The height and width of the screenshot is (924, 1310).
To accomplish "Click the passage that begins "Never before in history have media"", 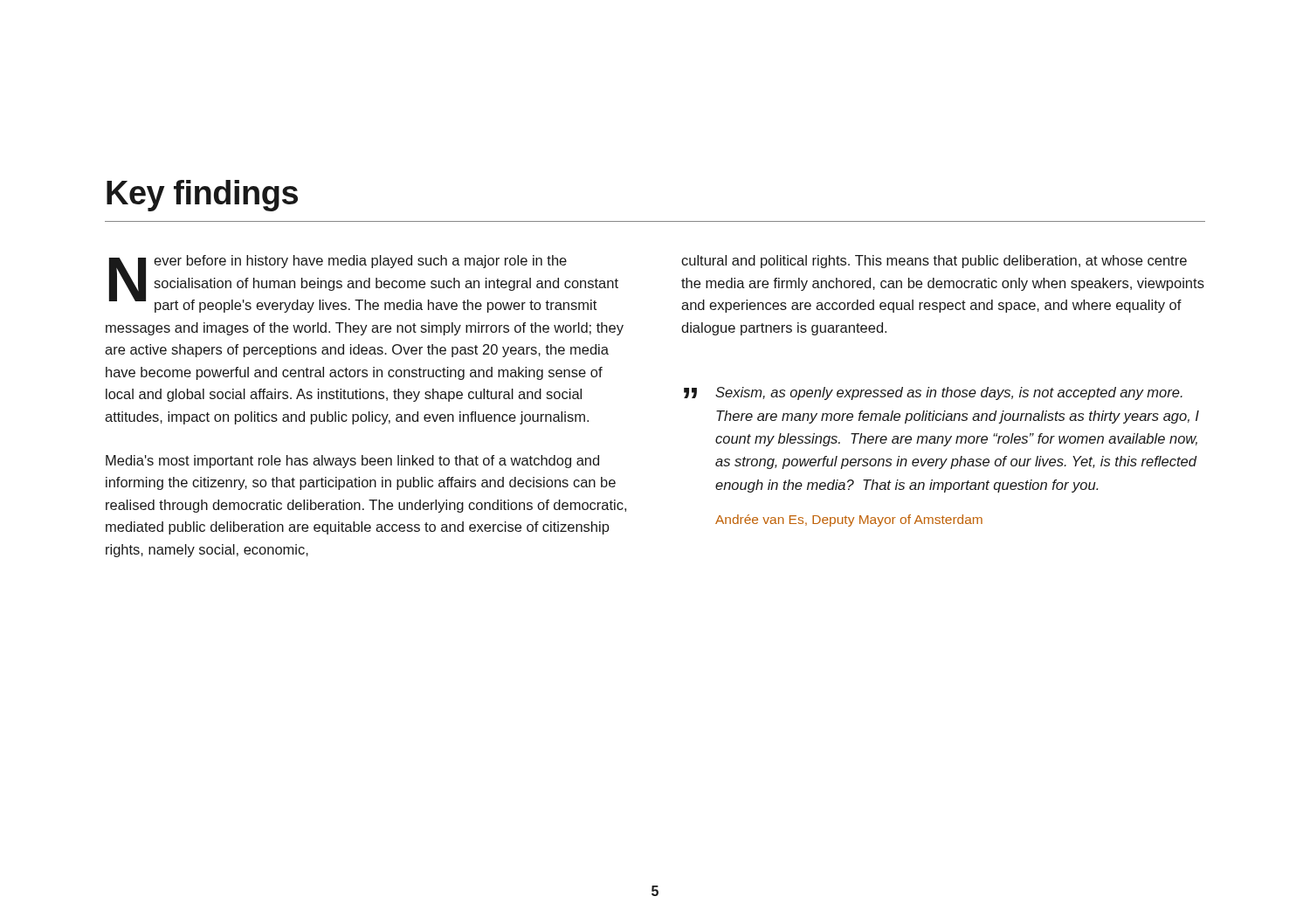I will pos(364,337).
